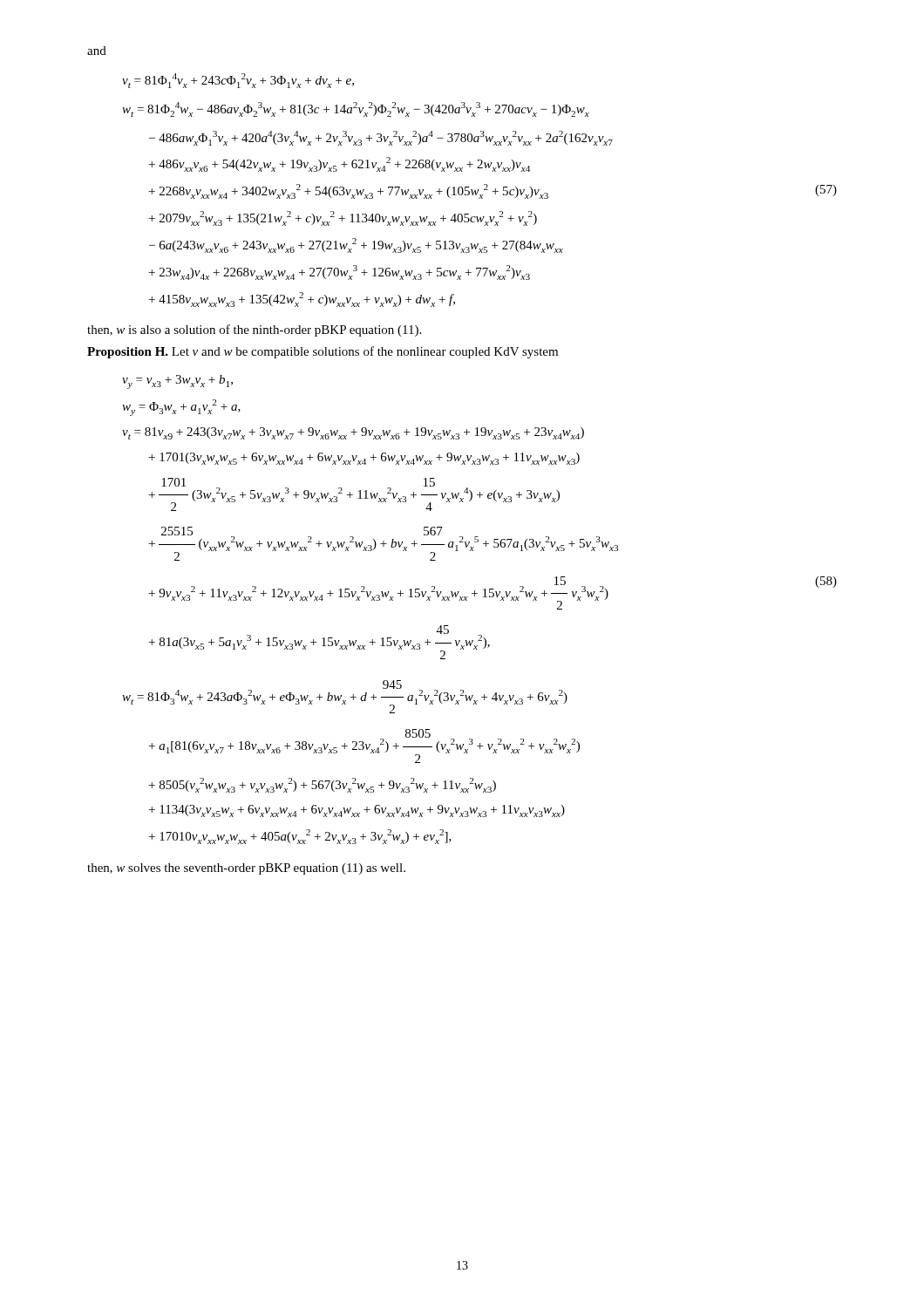This screenshot has height=1308, width=924.
Task: Point to the block beginning "Proposition H. Let v and w be"
Action: [x=323, y=352]
